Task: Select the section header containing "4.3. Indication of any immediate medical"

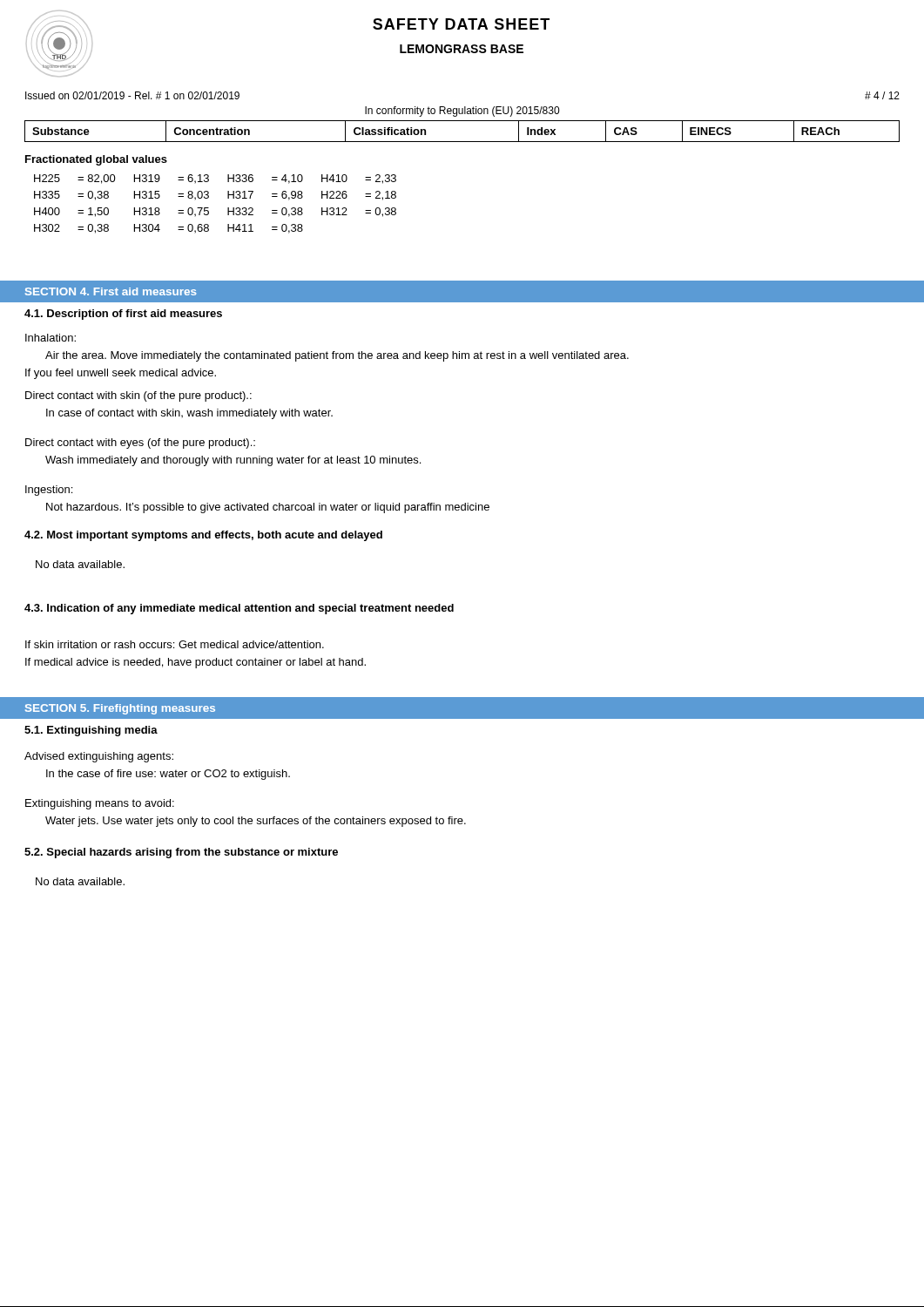Action: click(x=239, y=608)
